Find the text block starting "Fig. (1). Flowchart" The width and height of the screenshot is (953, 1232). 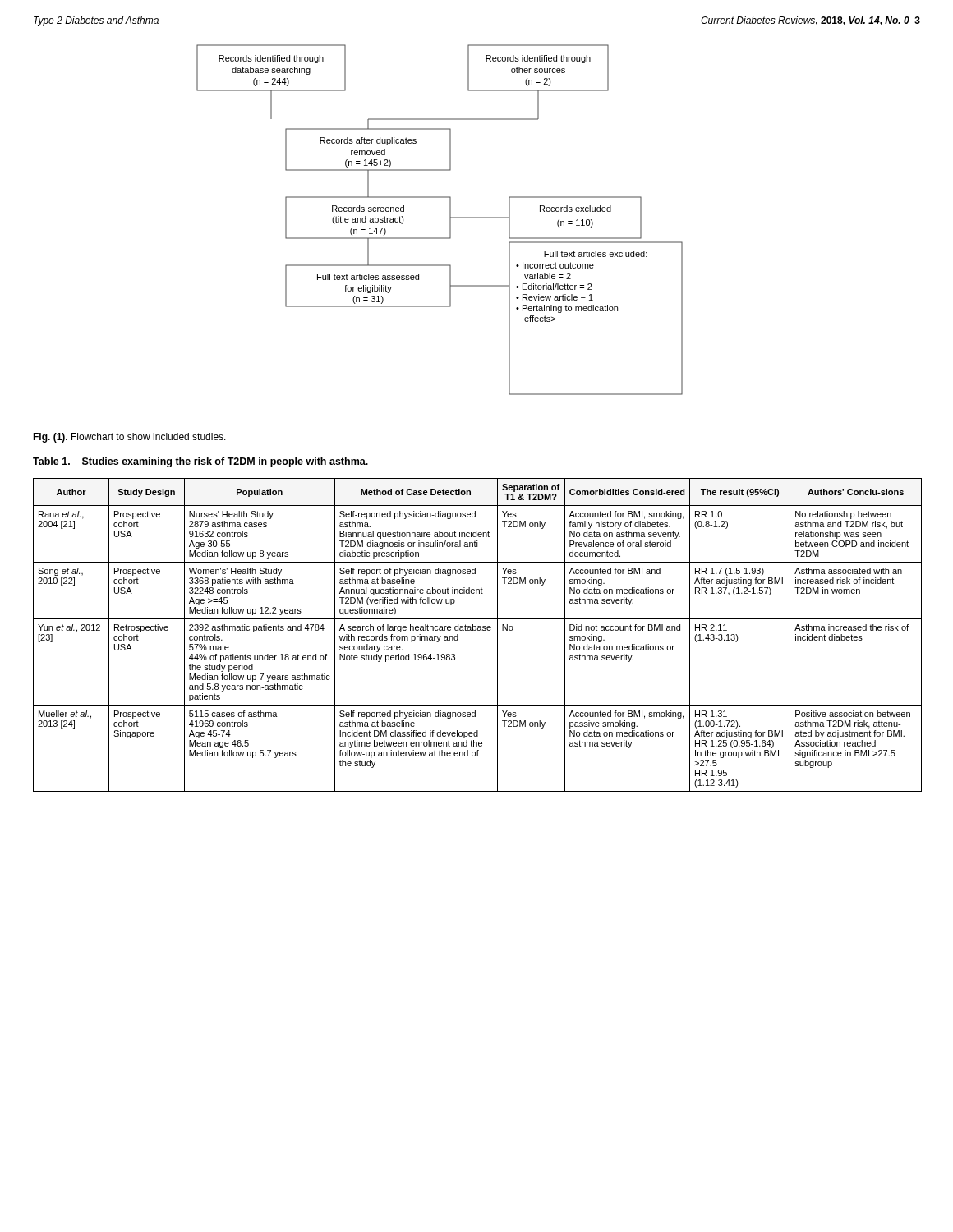tap(130, 437)
